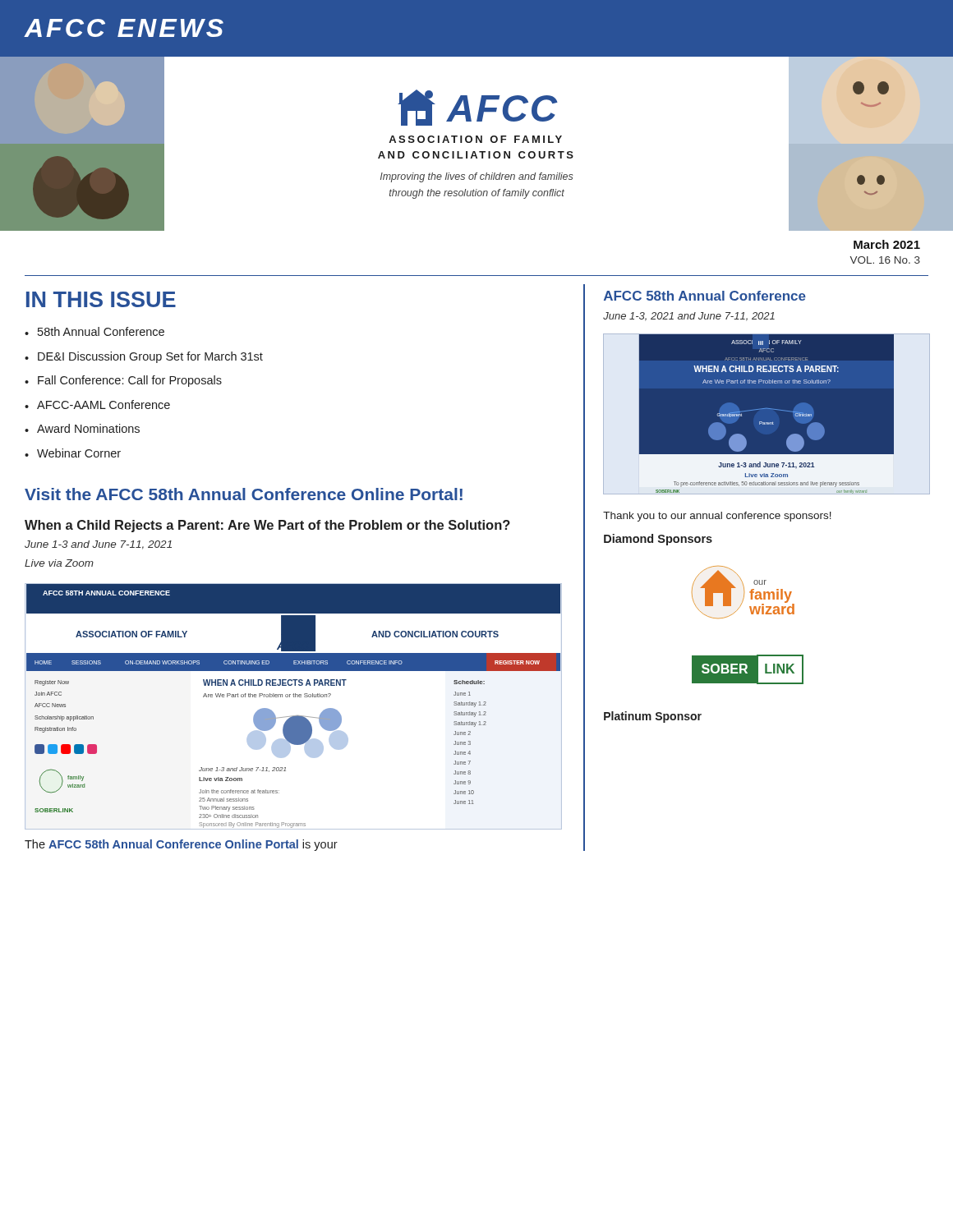Find "IN THIS ISSUE" on this page
The image size is (953, 1232).
pos(100,300)
